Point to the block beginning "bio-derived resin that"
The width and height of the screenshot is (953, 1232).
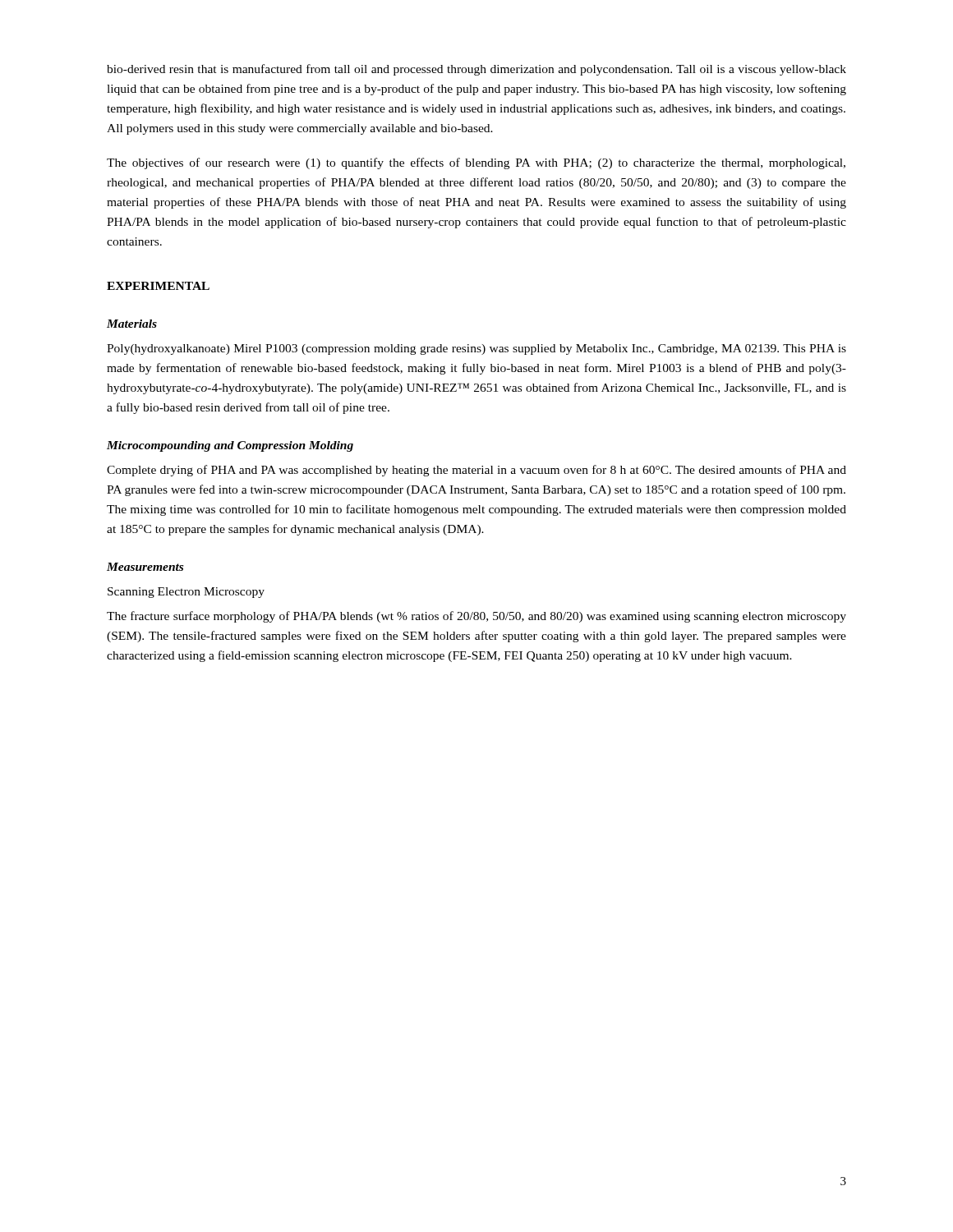(x=476, y=98)
